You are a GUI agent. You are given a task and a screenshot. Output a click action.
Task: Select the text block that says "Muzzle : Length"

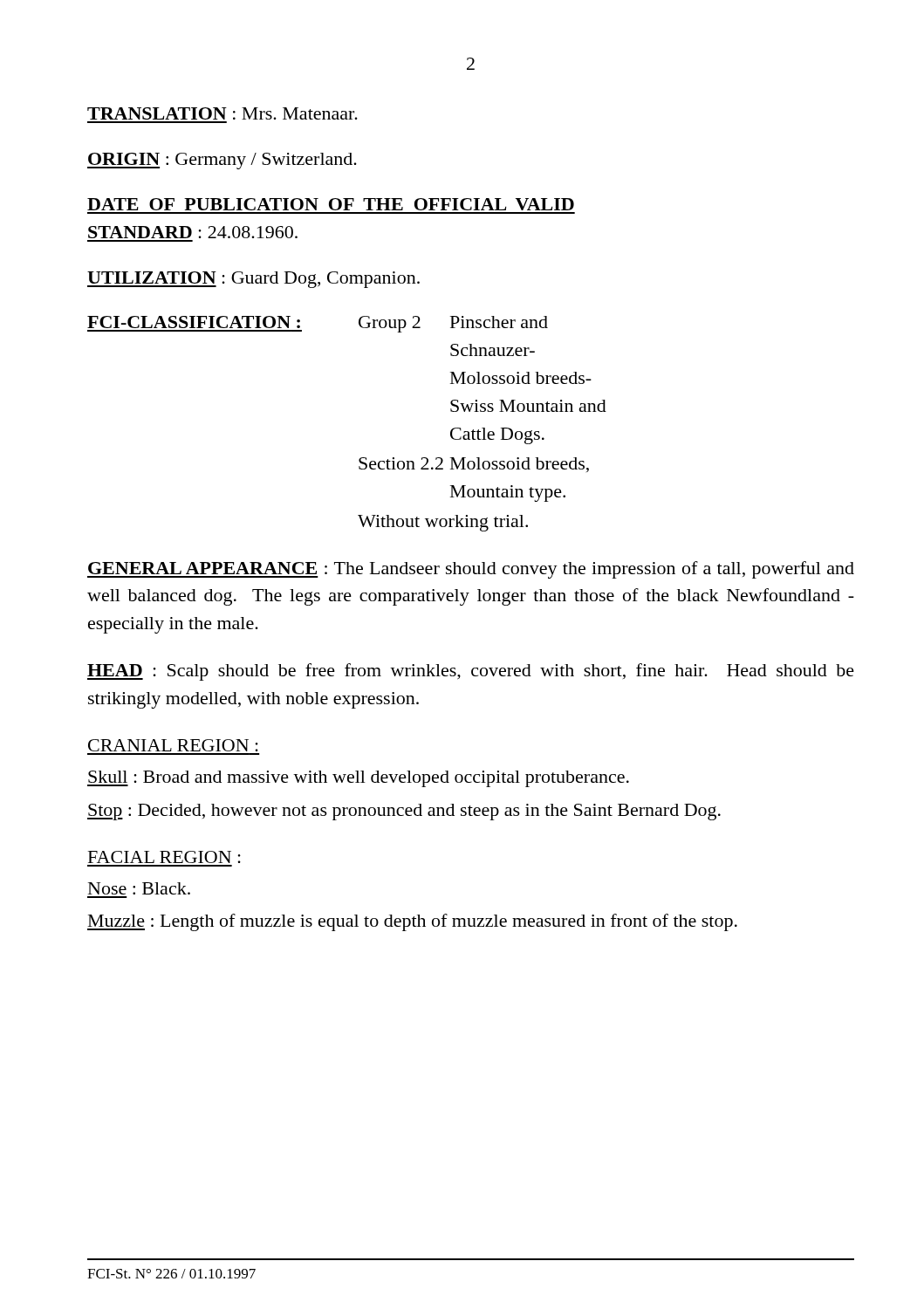pyautogui.click(x=413, y=921)
